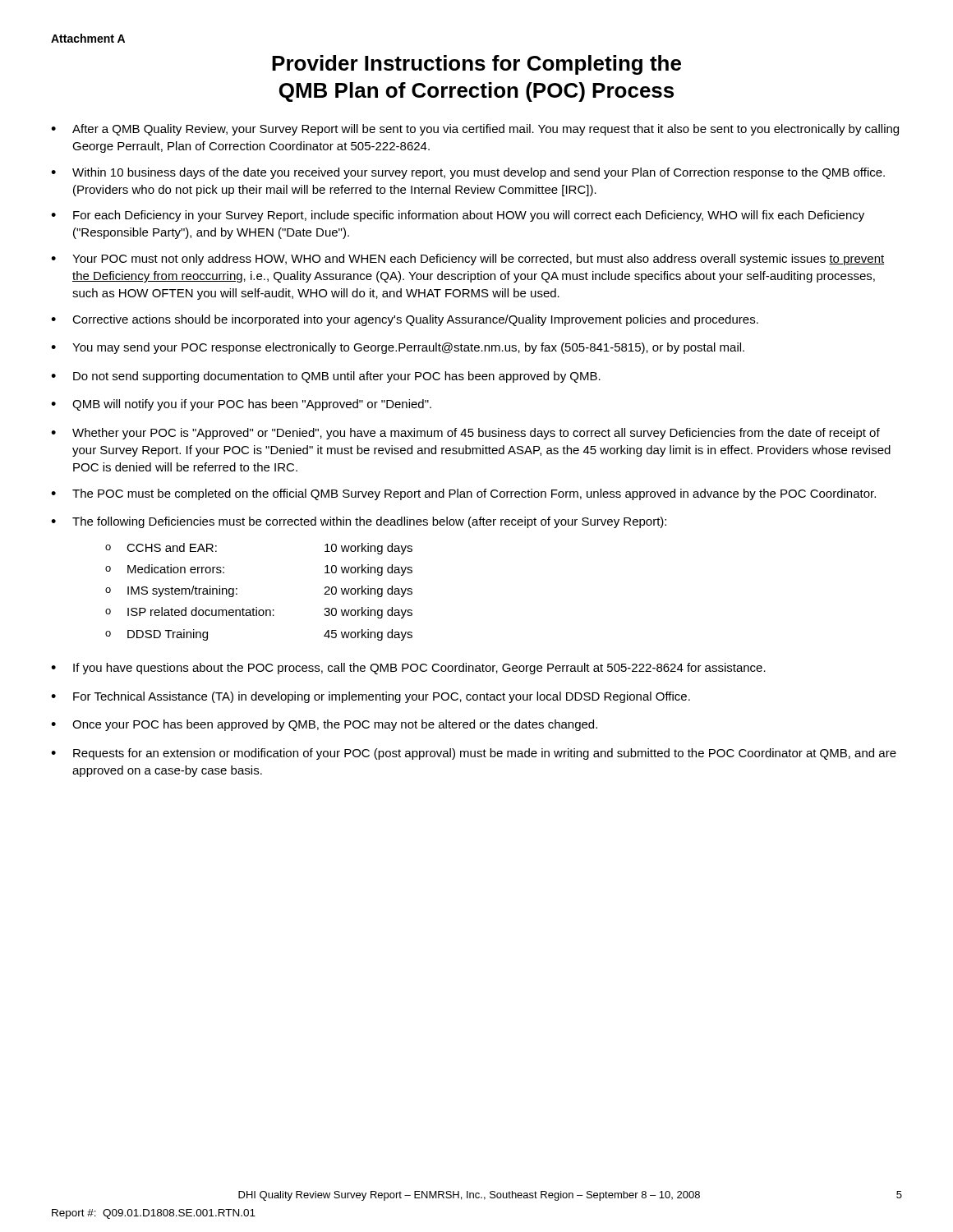
Task: Select the text block starting "• Your POC must not only address HOW,"
Action: 476,276
